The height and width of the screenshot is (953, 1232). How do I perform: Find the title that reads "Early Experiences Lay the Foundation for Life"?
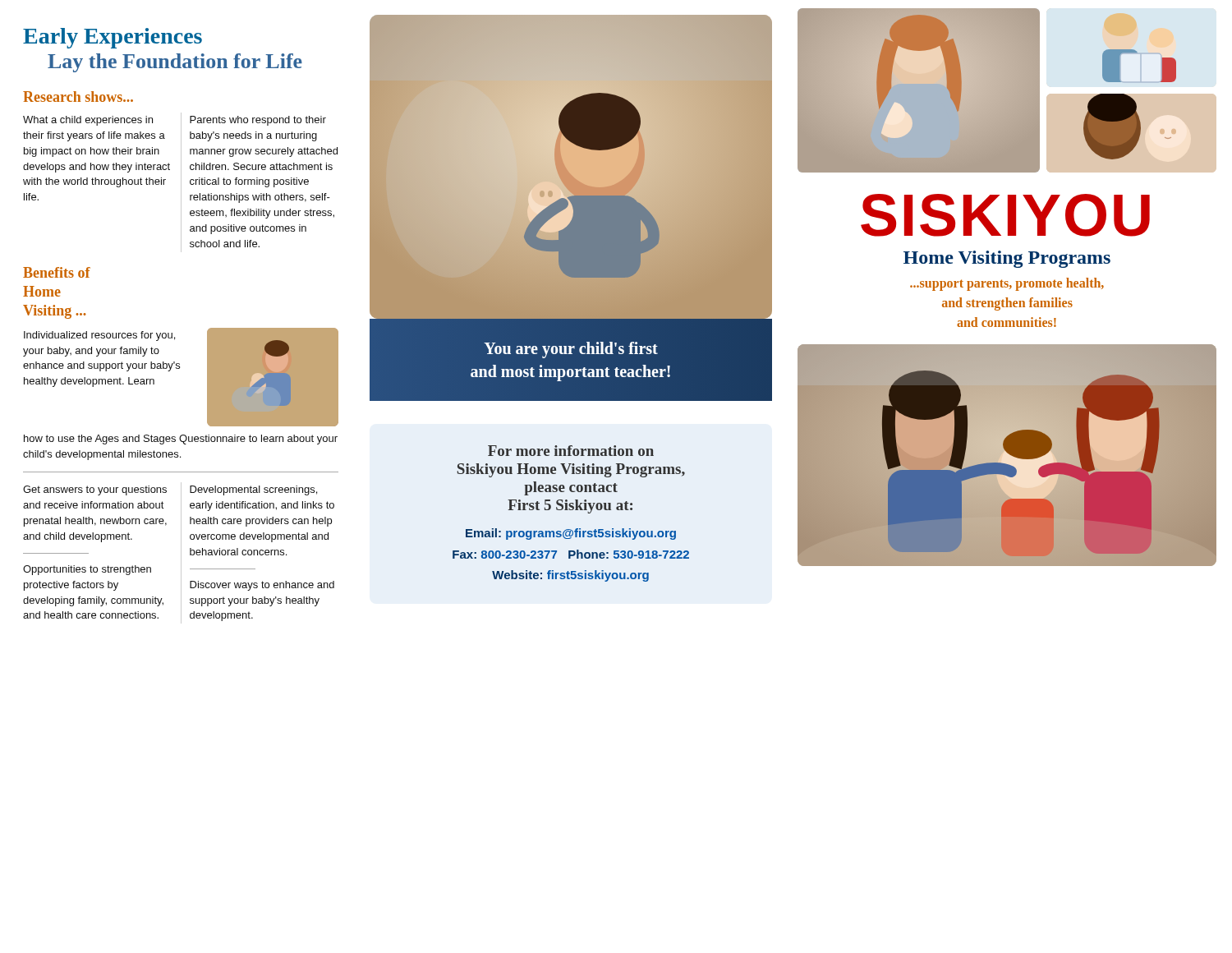181,48
